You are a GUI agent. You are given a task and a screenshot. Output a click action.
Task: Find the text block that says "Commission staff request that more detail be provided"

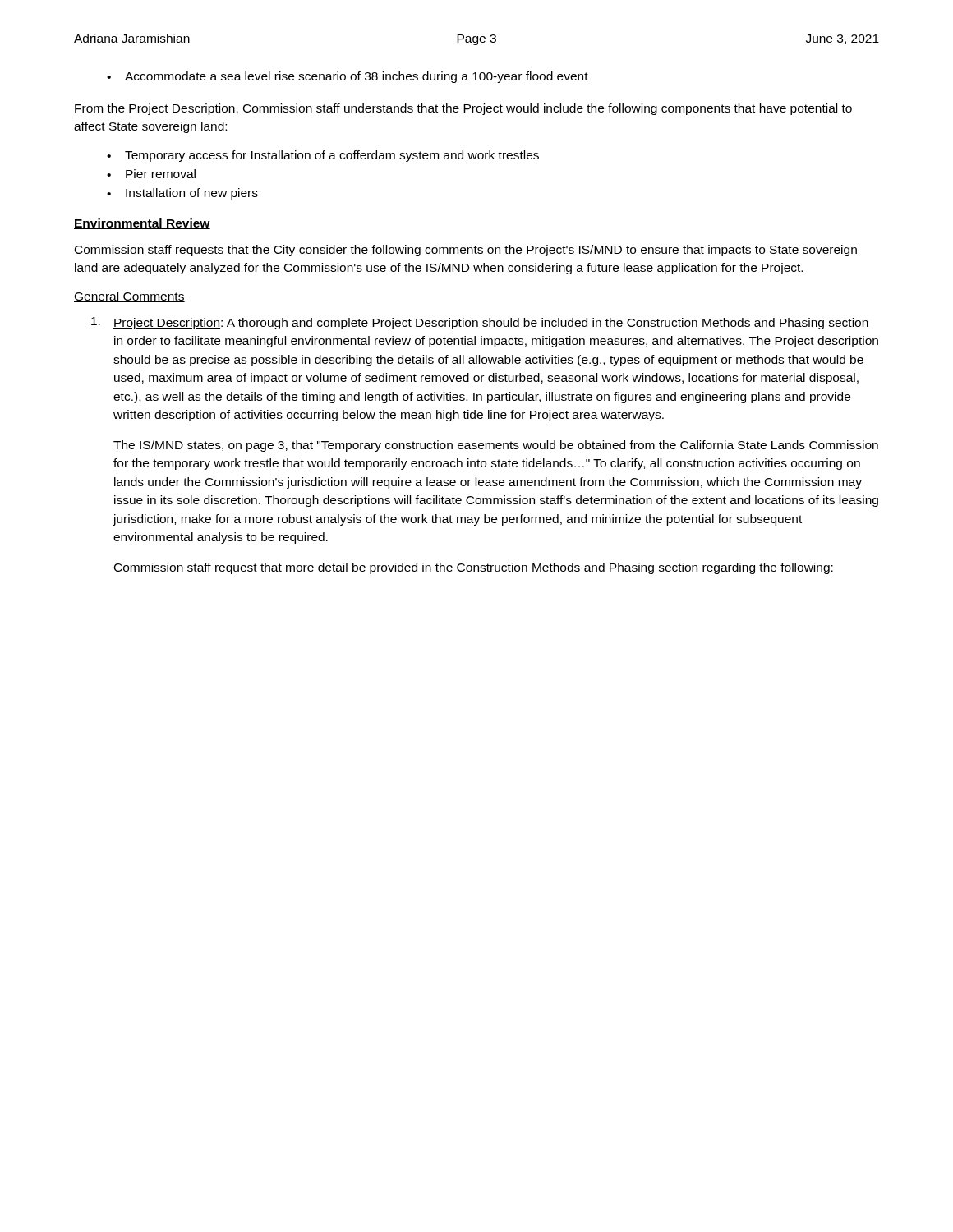coord(474,567)
